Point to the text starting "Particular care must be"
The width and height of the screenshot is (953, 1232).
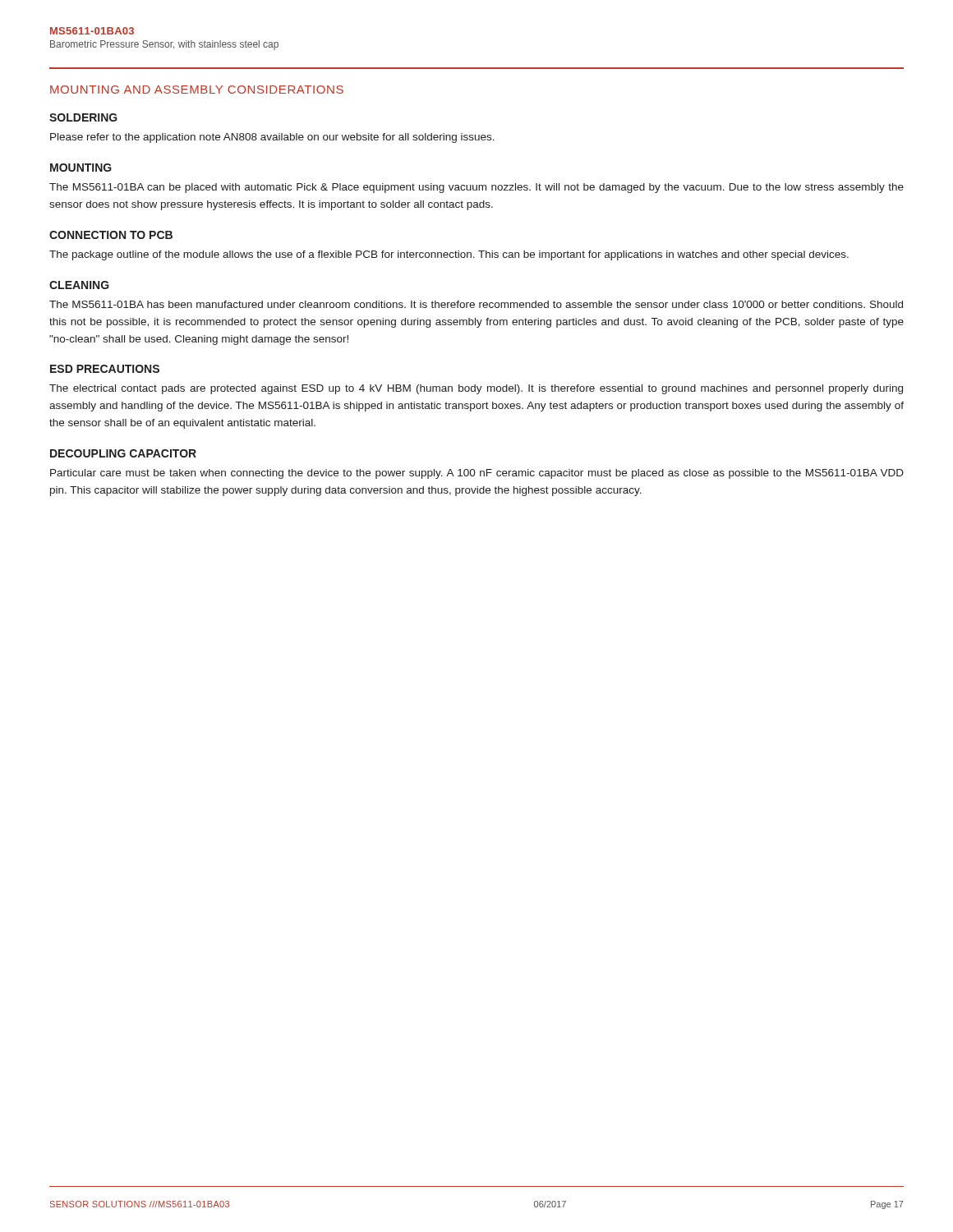(476, 481)
